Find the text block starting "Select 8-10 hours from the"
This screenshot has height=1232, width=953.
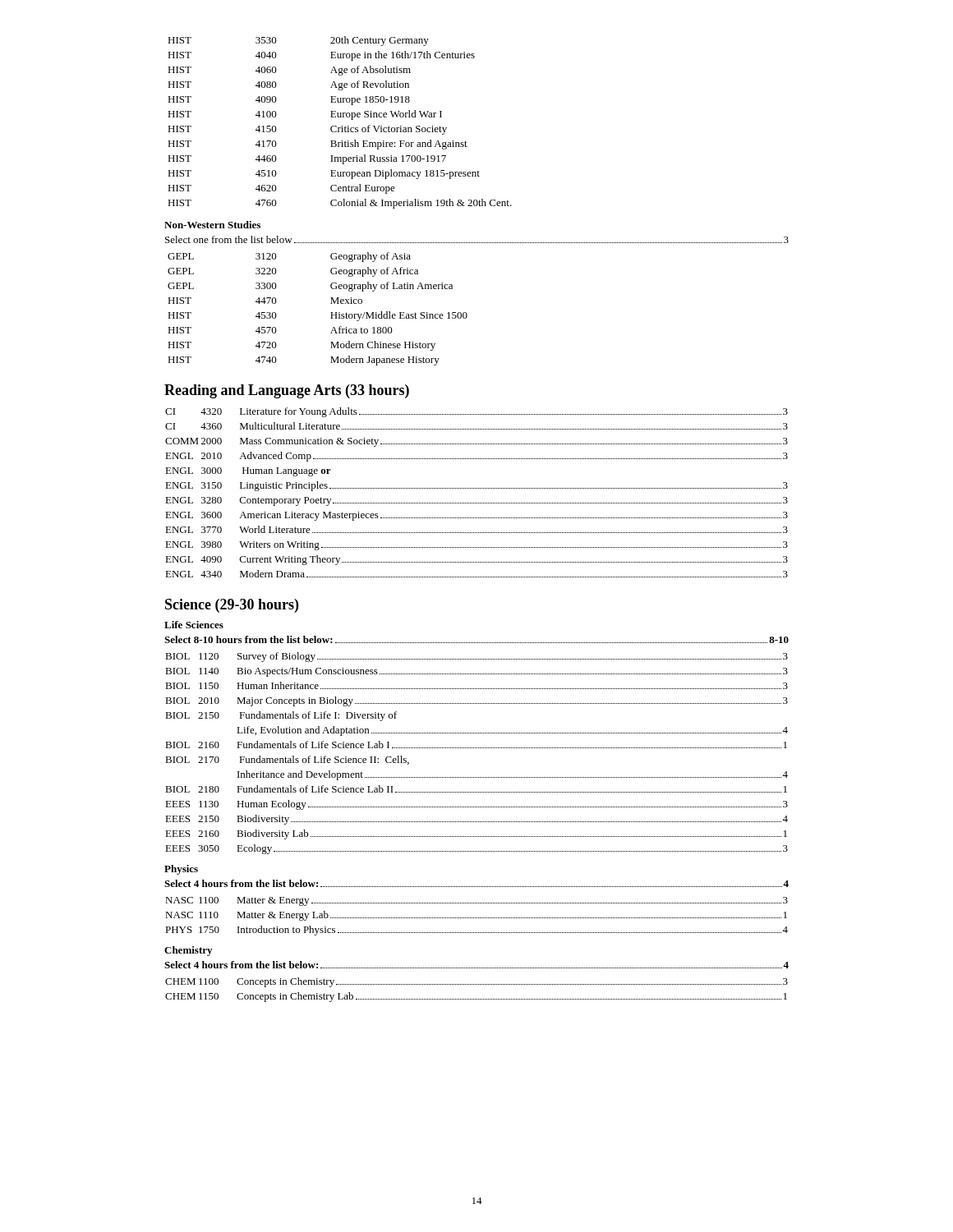click(x=476, y=640)
